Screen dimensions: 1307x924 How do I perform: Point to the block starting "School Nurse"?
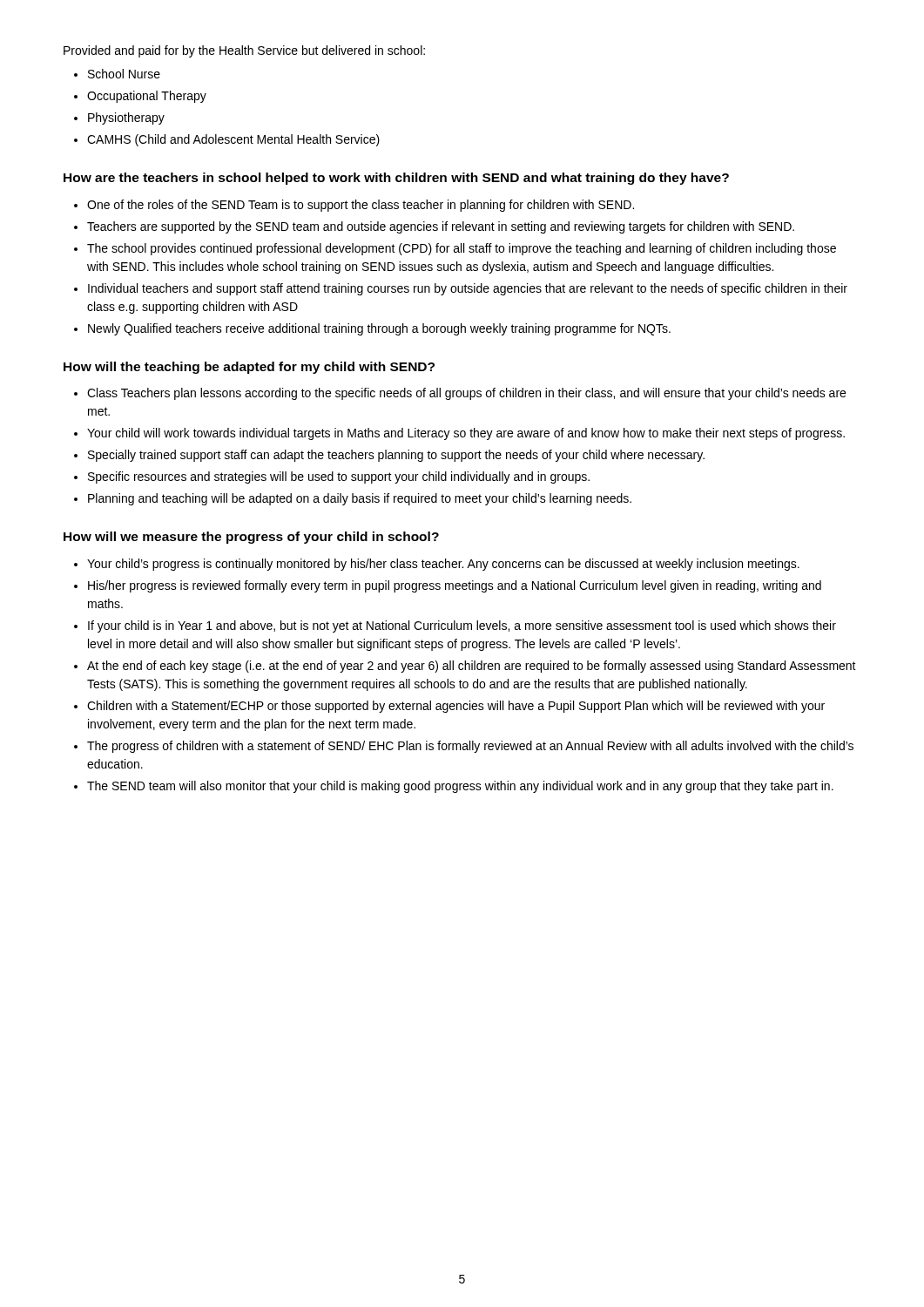coord(124,74)
